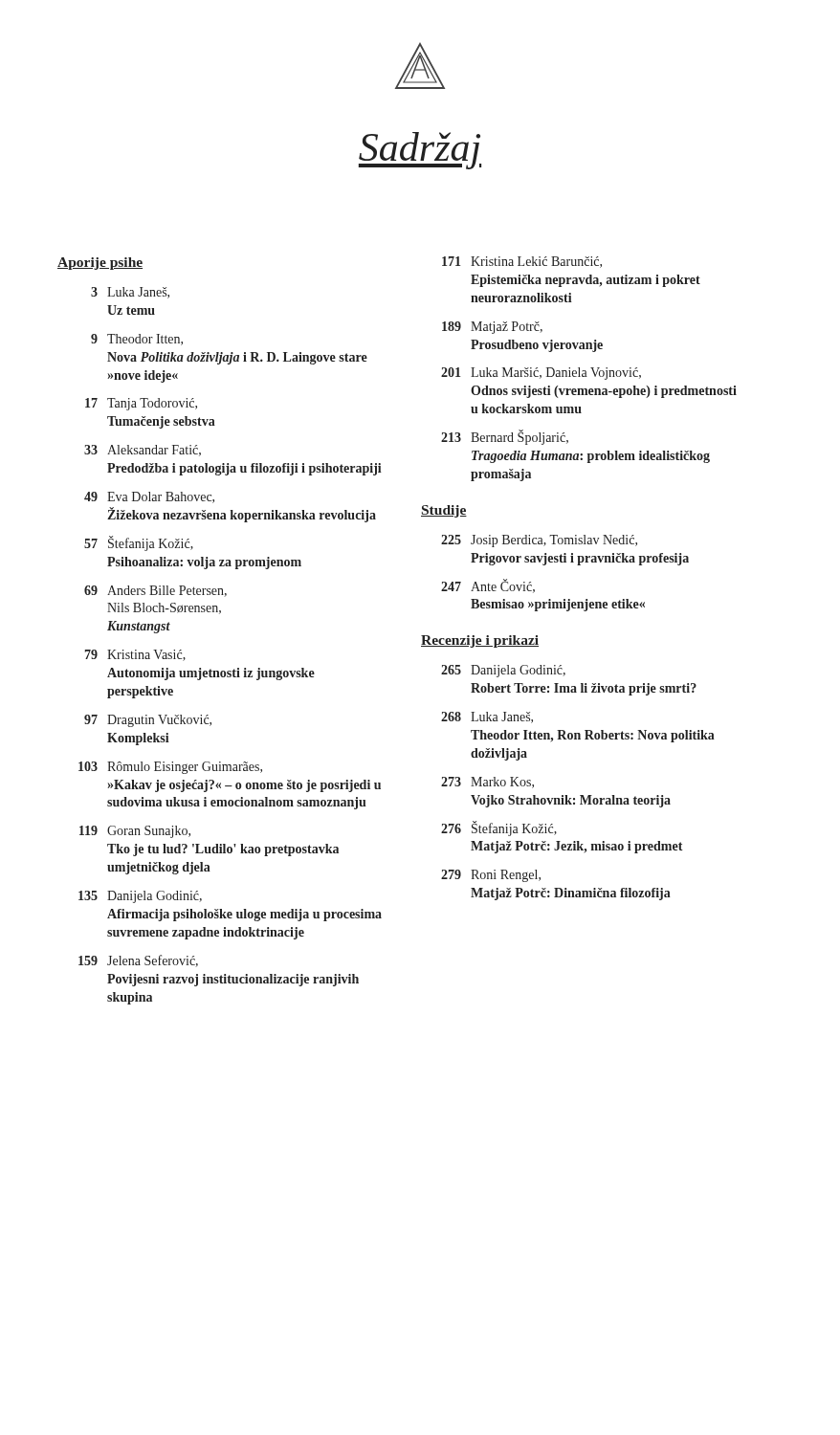The image size is (840, 1435).
Task: Click the passage that begins "103 Rômulo Eisinger"
Action: point(220,785)
